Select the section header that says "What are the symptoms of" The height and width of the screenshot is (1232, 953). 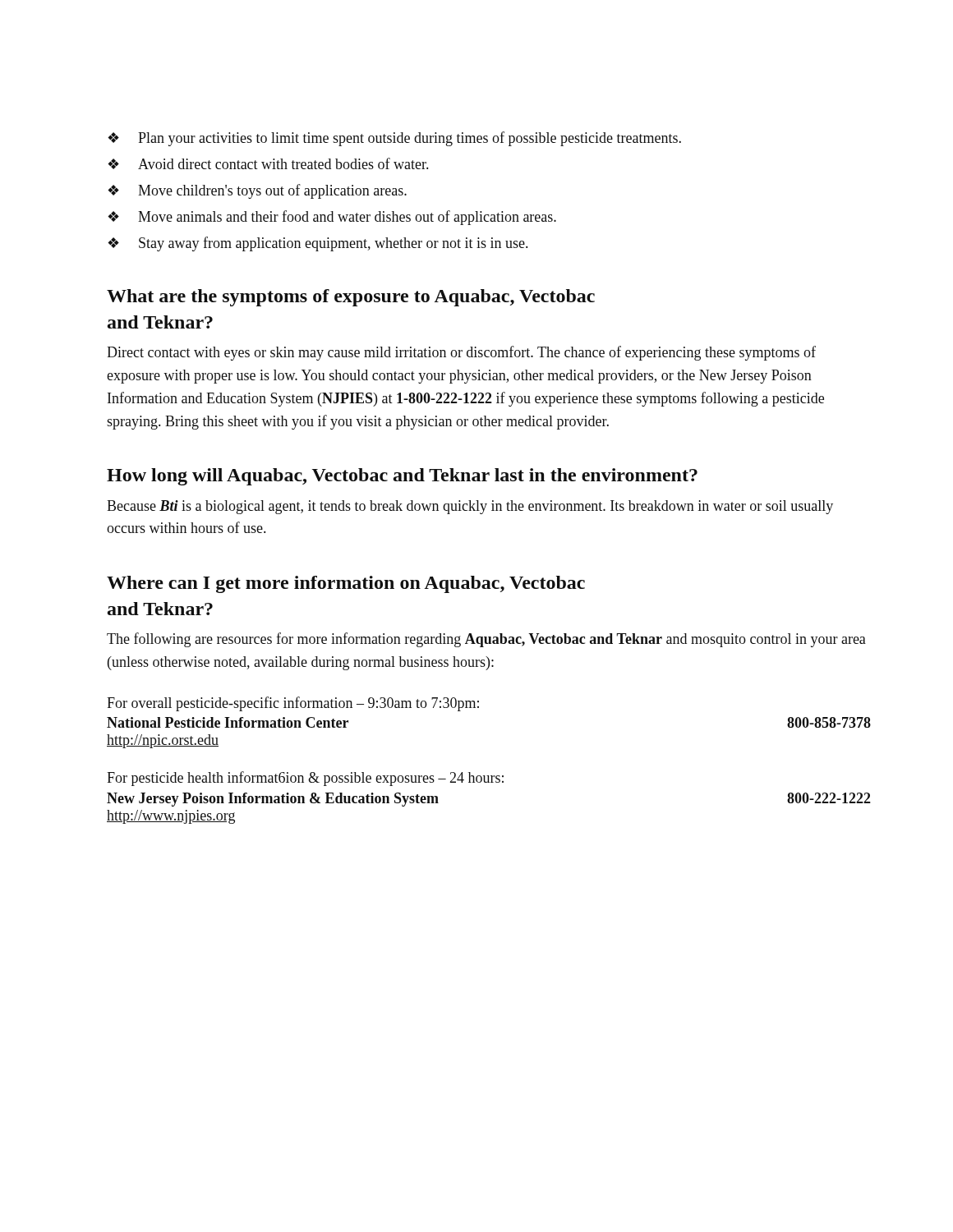click(x=351, y=309)
